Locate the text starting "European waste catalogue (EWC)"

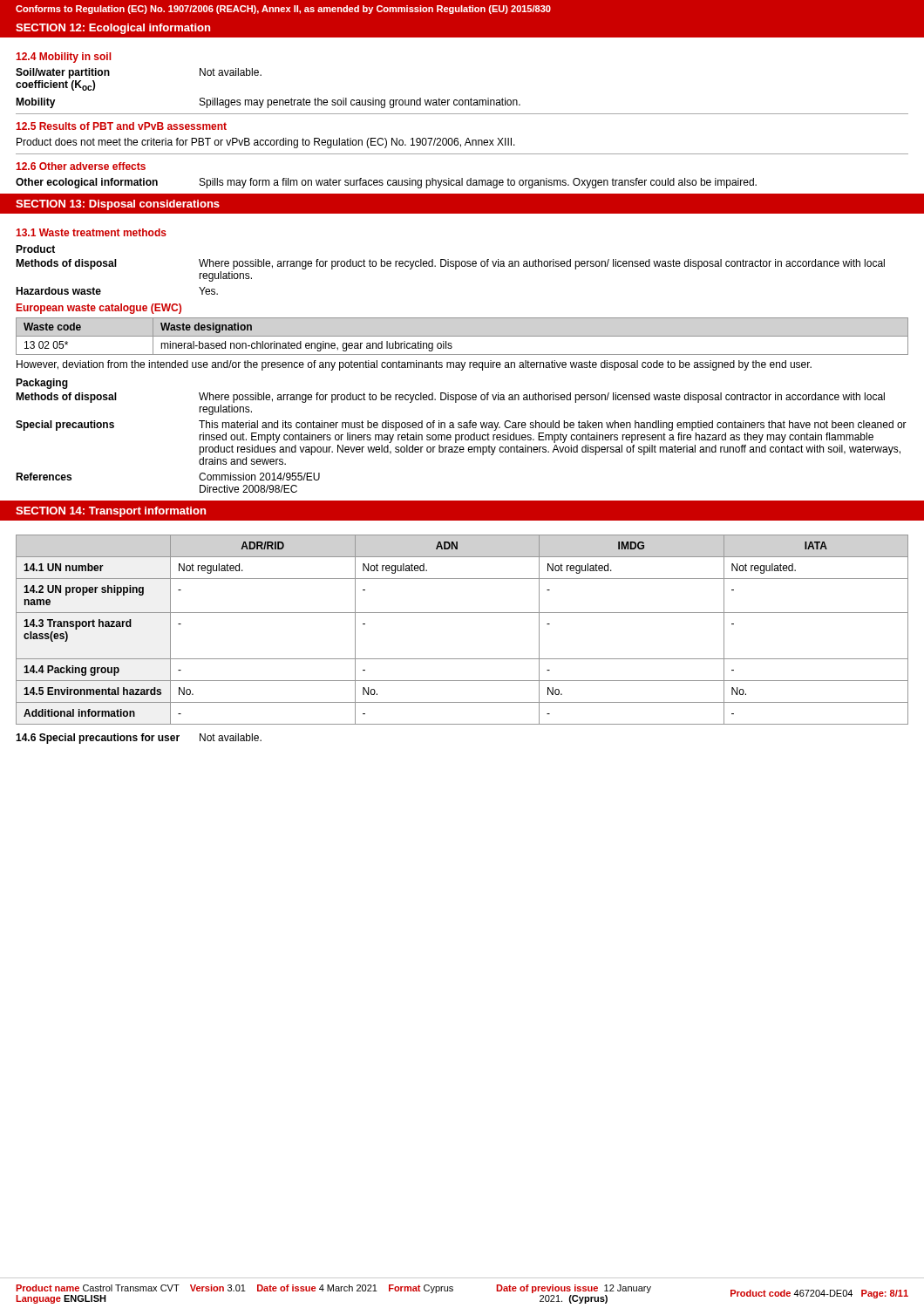(99, 308)
